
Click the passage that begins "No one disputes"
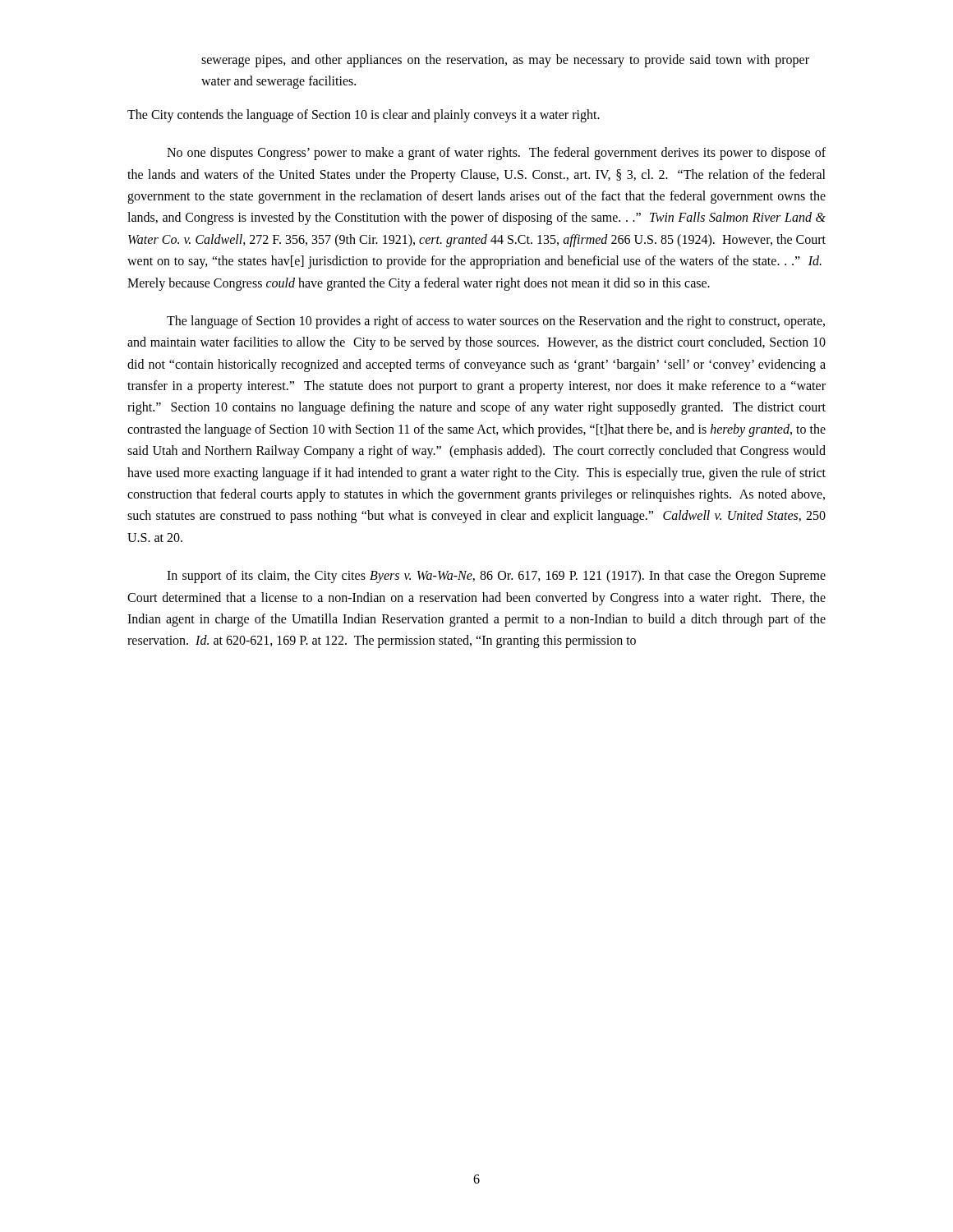point(476,218)
